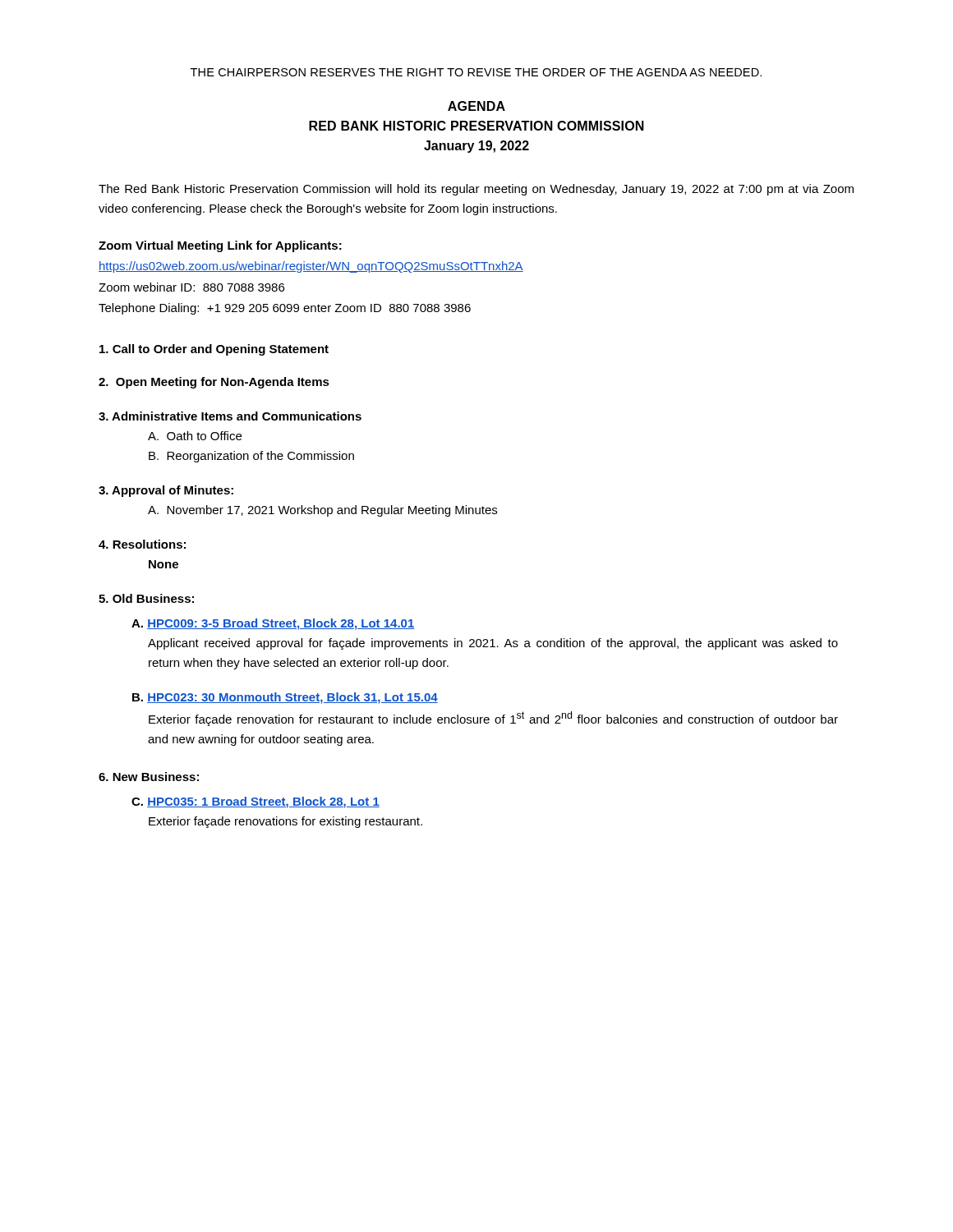Click on the list item containing "3. Administrative Items and Communications"
Image resolution: width=953 pixels, height=1232 pixels.
pyautogui.click(x=230, y=437)
